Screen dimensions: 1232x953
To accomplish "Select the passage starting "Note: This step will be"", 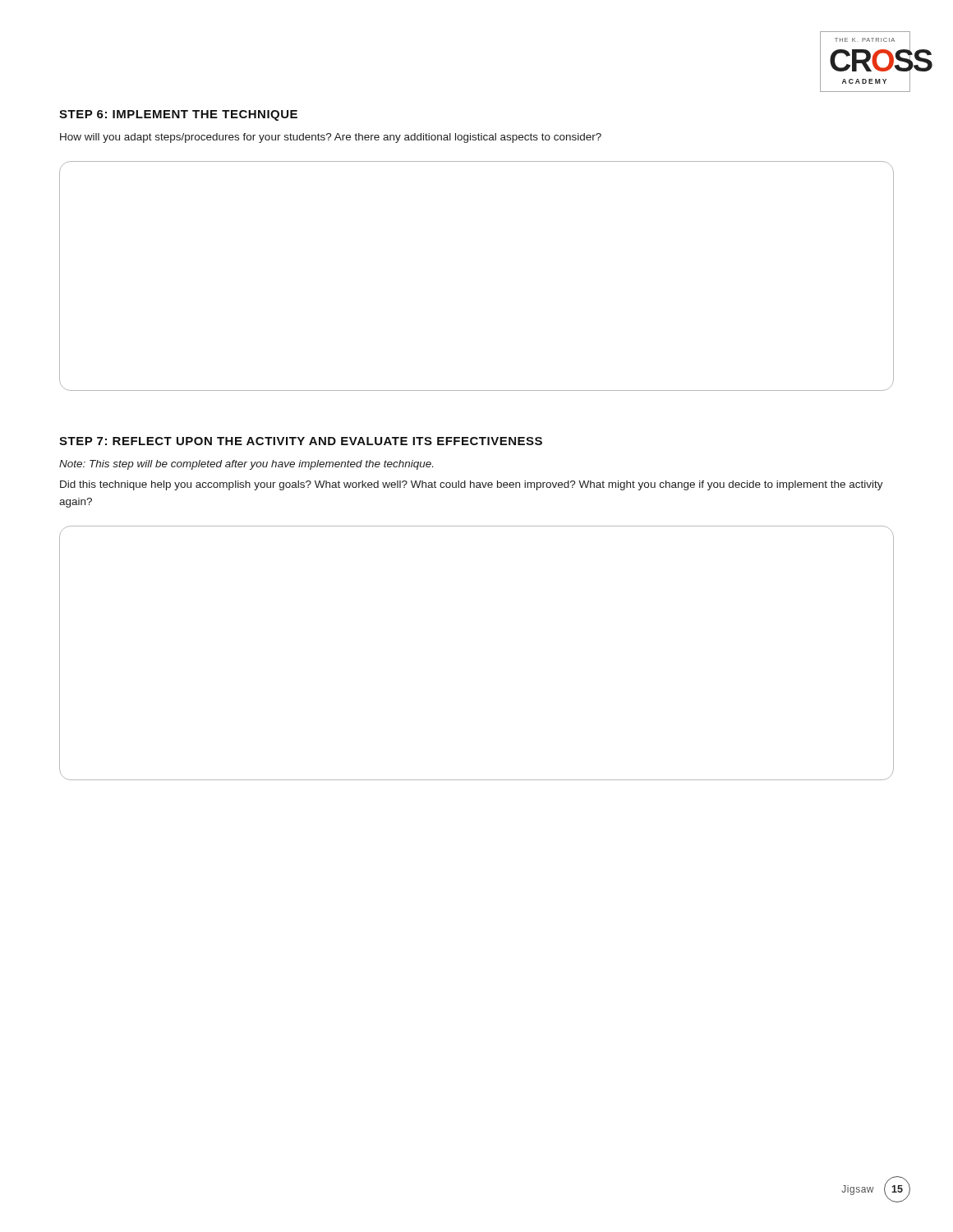I will coord(476,482).
